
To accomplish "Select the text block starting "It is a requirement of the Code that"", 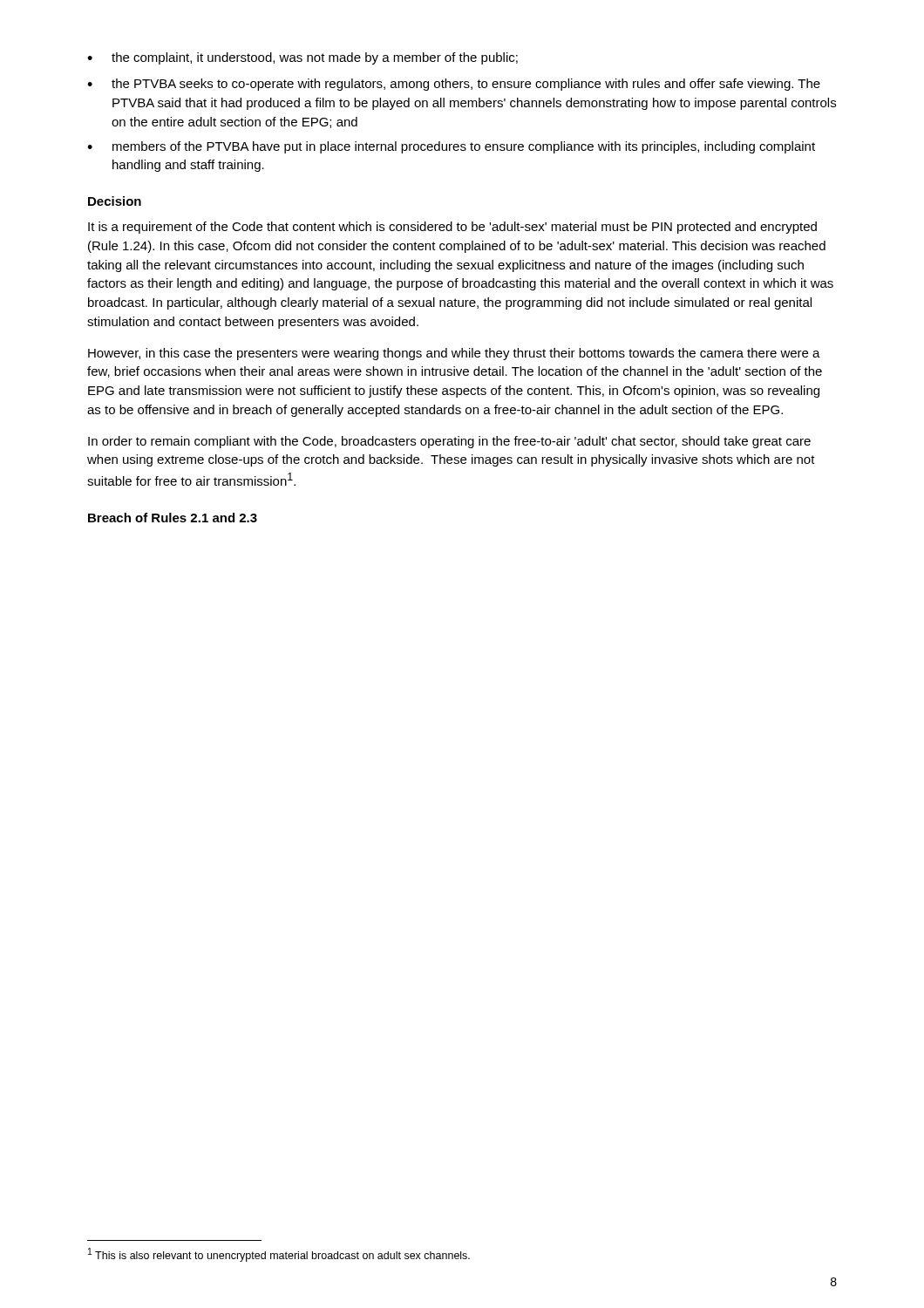I will (460, 274).
